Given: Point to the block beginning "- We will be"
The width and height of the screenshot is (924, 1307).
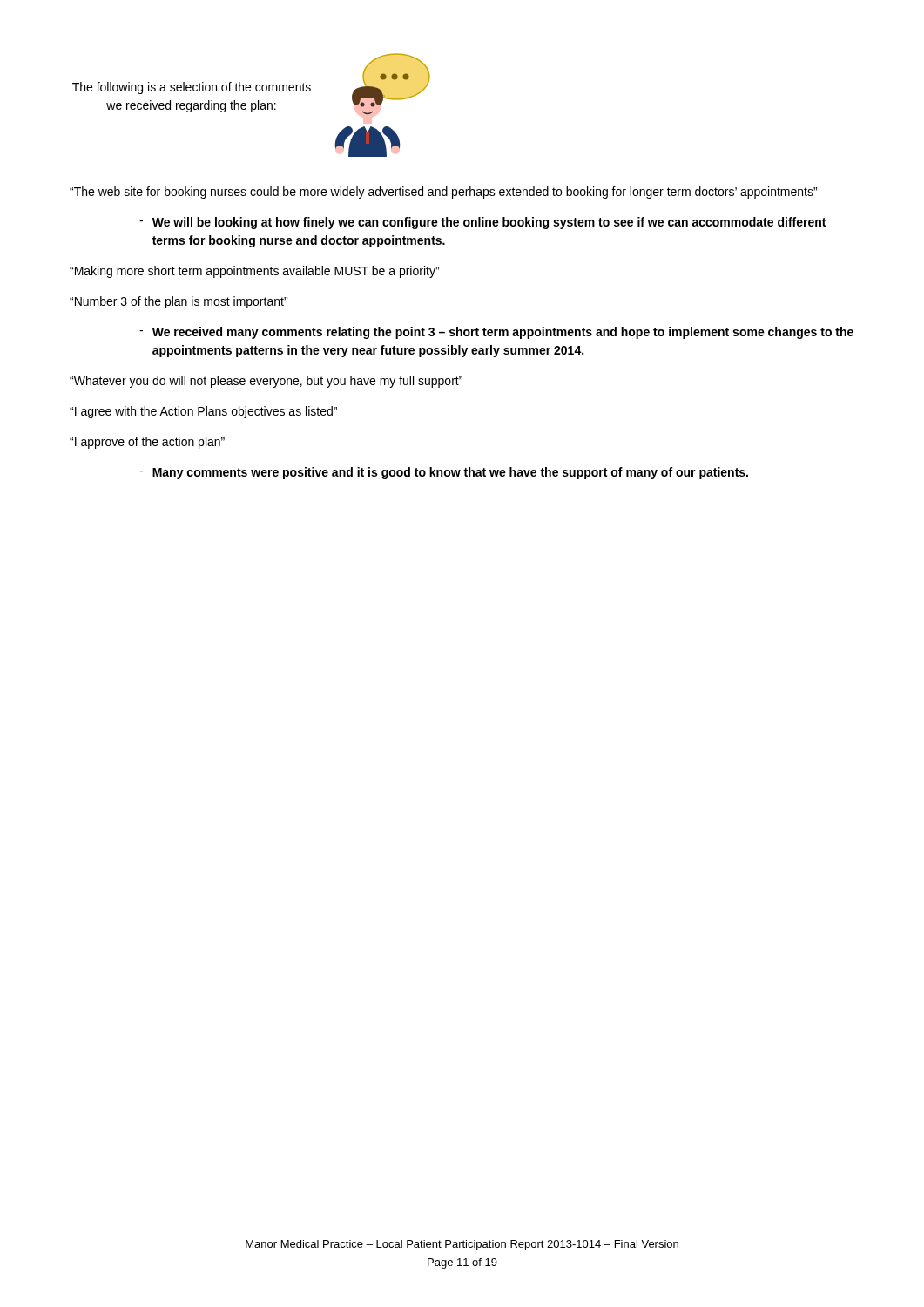Looking at the screenshot, I should [x=497, y=232].
